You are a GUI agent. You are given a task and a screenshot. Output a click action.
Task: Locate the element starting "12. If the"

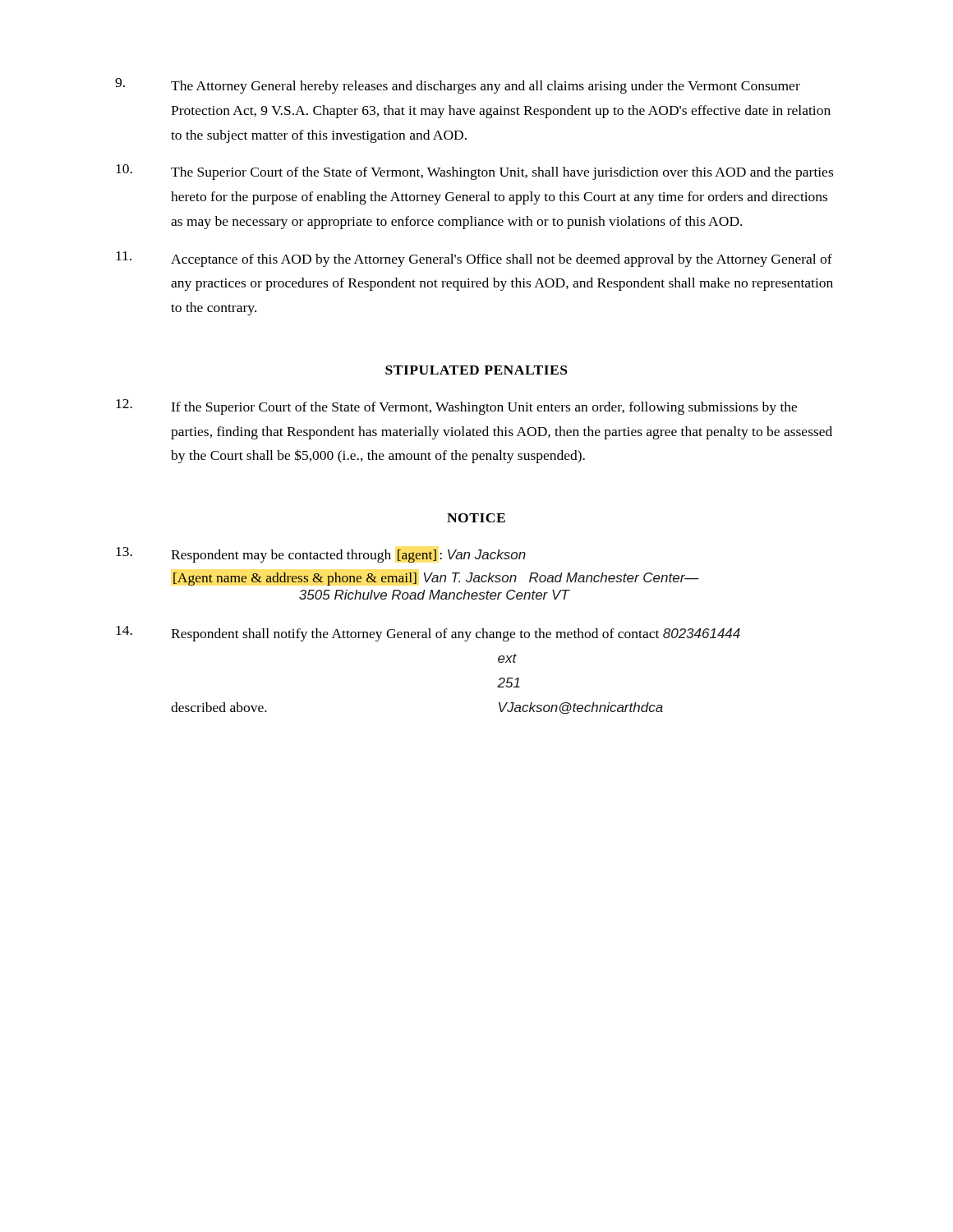click(476, 432)
